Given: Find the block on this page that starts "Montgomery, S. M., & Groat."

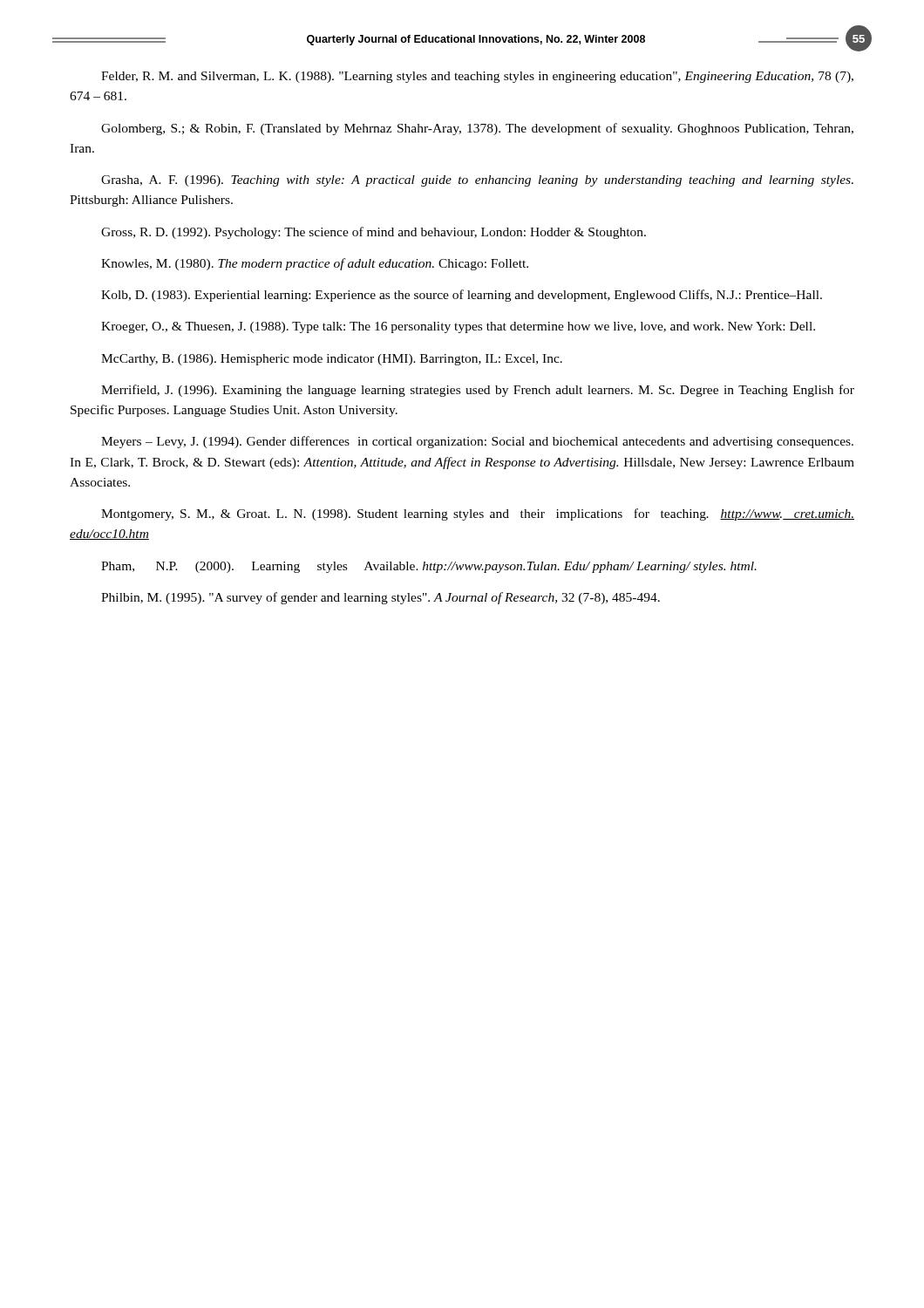Looking at the screenshot, I should (x=462, y=523).
